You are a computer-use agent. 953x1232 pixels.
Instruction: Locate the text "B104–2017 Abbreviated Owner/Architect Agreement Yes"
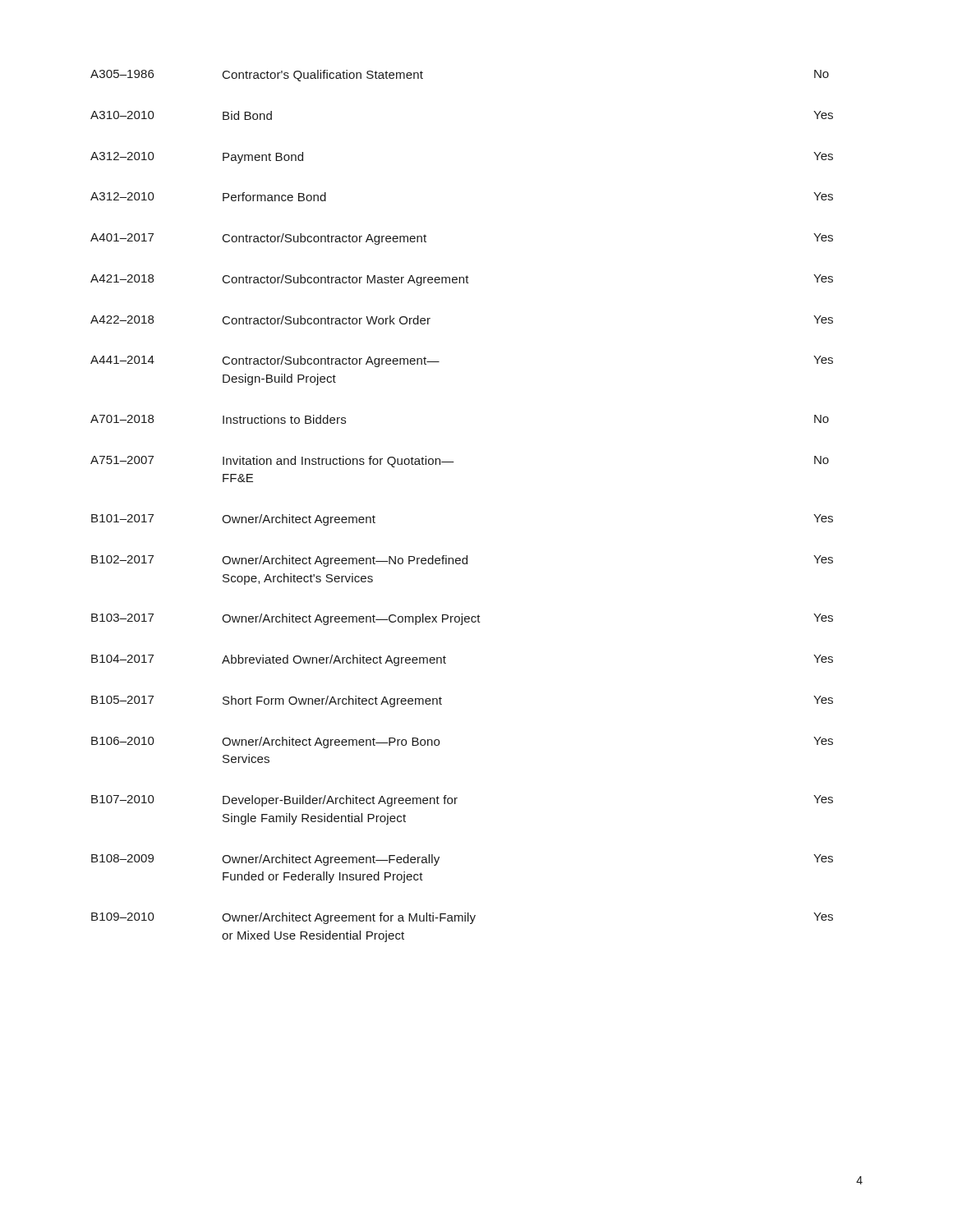click(120, 660)
